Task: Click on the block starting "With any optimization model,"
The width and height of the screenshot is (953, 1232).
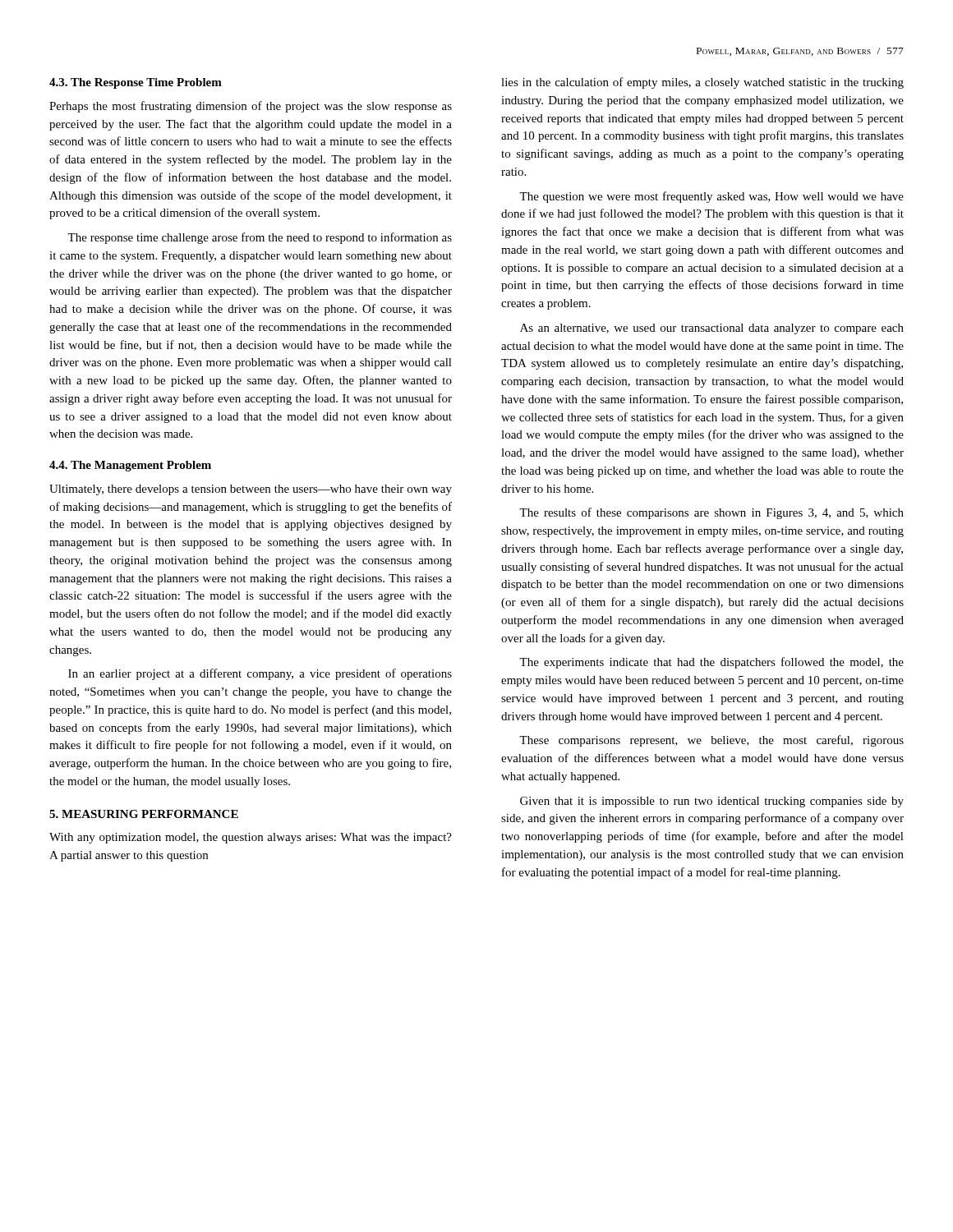Action: (251, 847)
